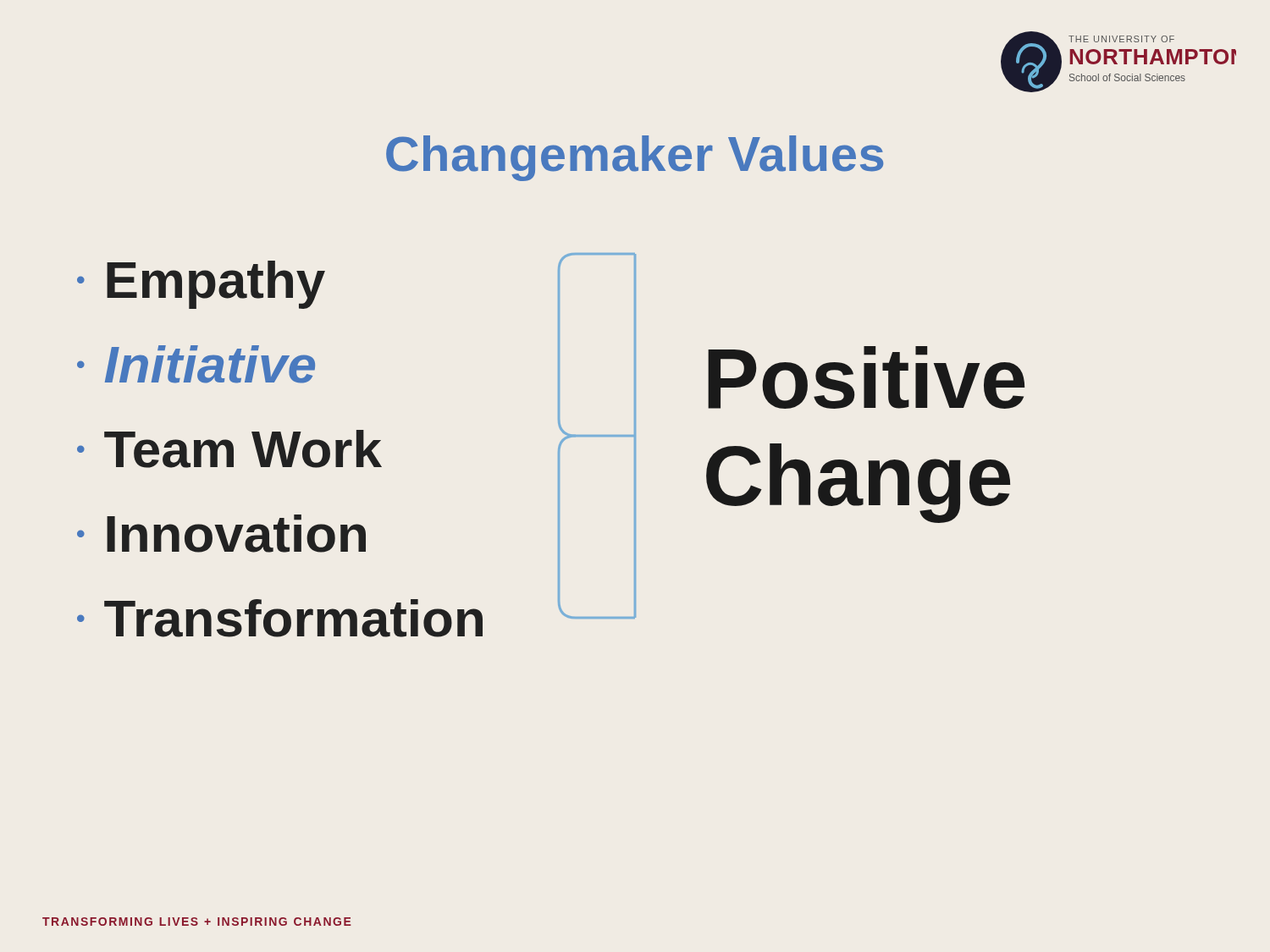This screenshot has width=1270, height=952.
Task: Find the logo
Action: point(1118,62)
